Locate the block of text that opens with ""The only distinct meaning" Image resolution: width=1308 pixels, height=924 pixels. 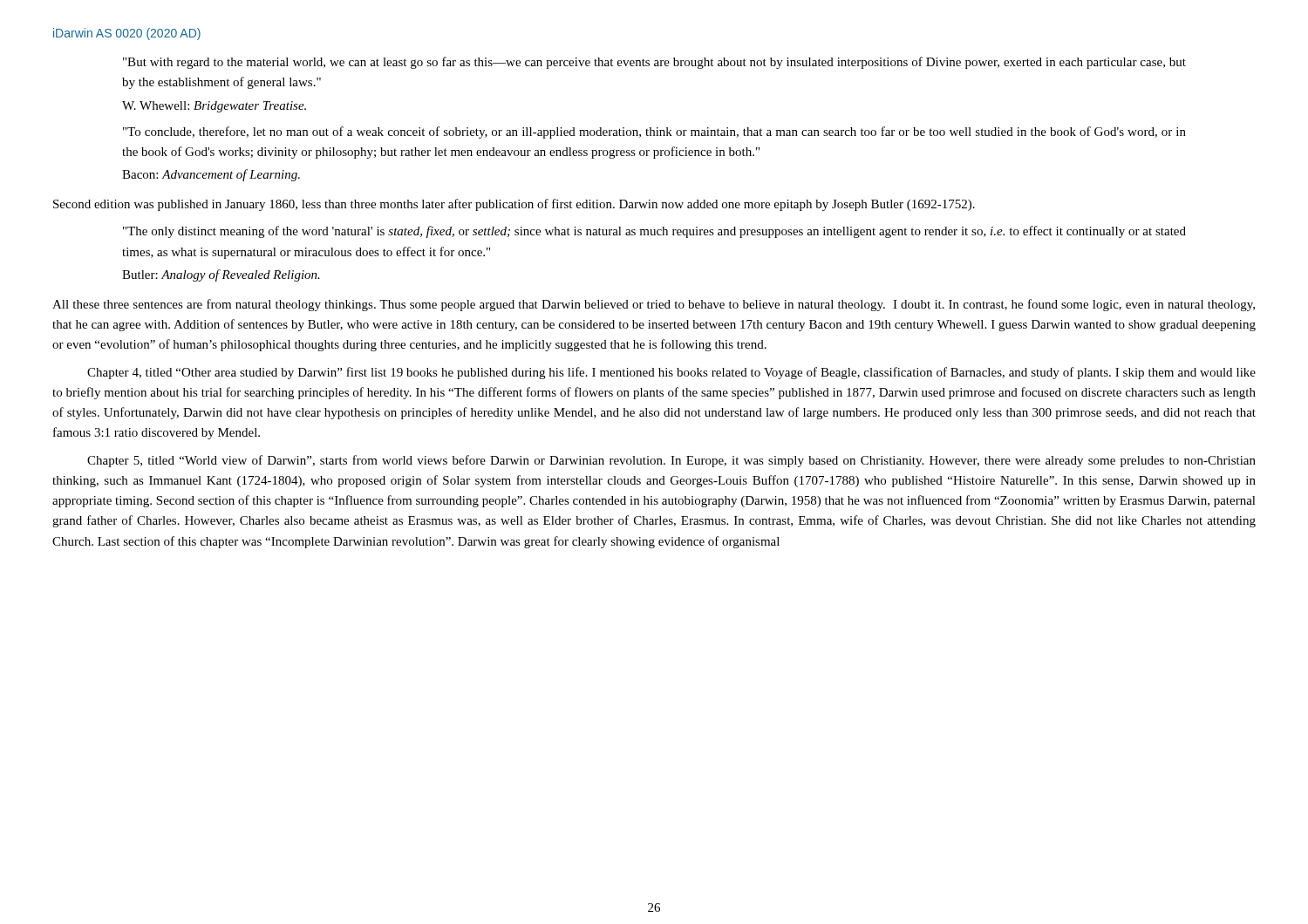point(654,241)
